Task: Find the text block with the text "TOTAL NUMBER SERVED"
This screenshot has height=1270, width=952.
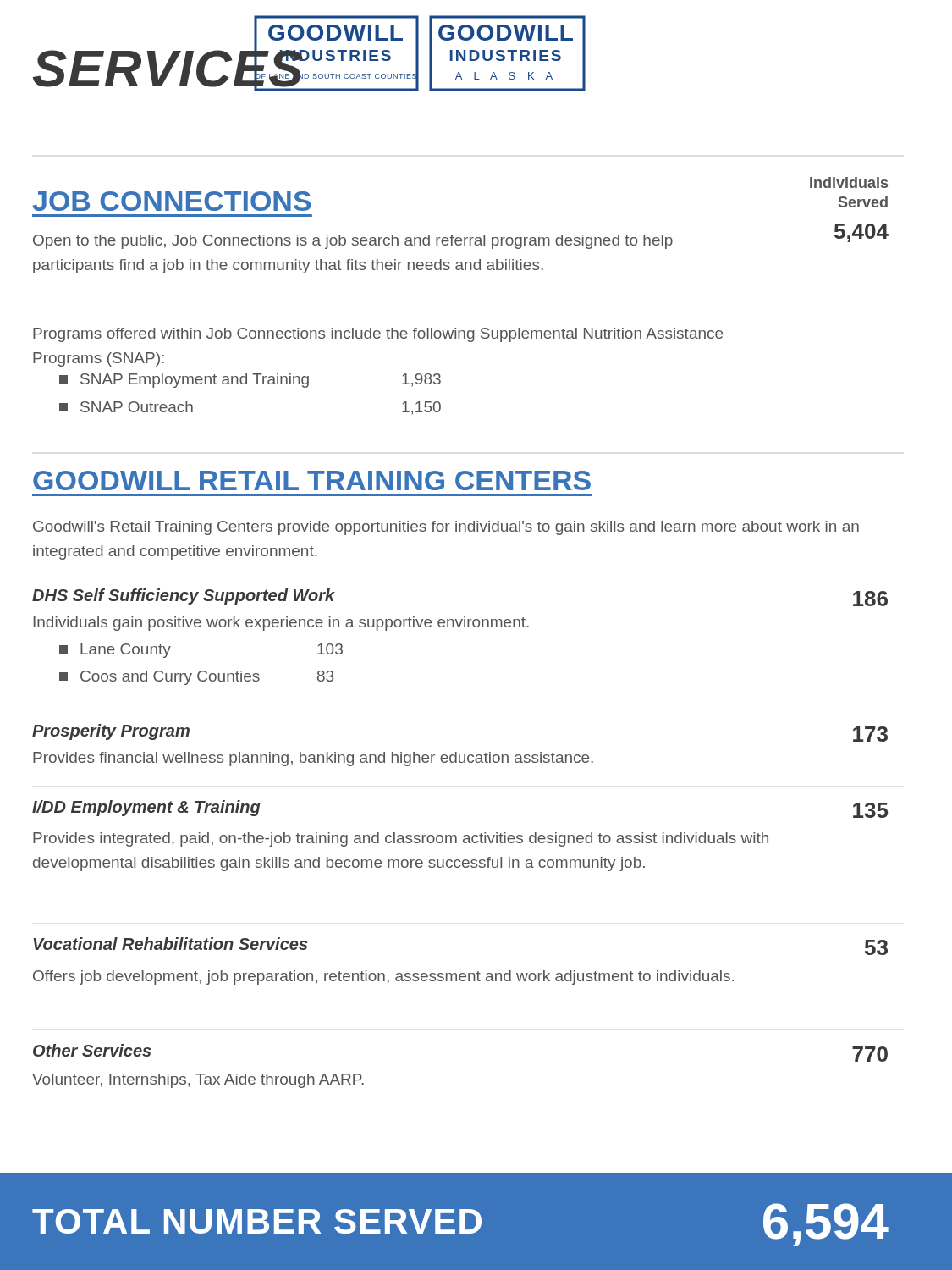Action: point(460,1221)
